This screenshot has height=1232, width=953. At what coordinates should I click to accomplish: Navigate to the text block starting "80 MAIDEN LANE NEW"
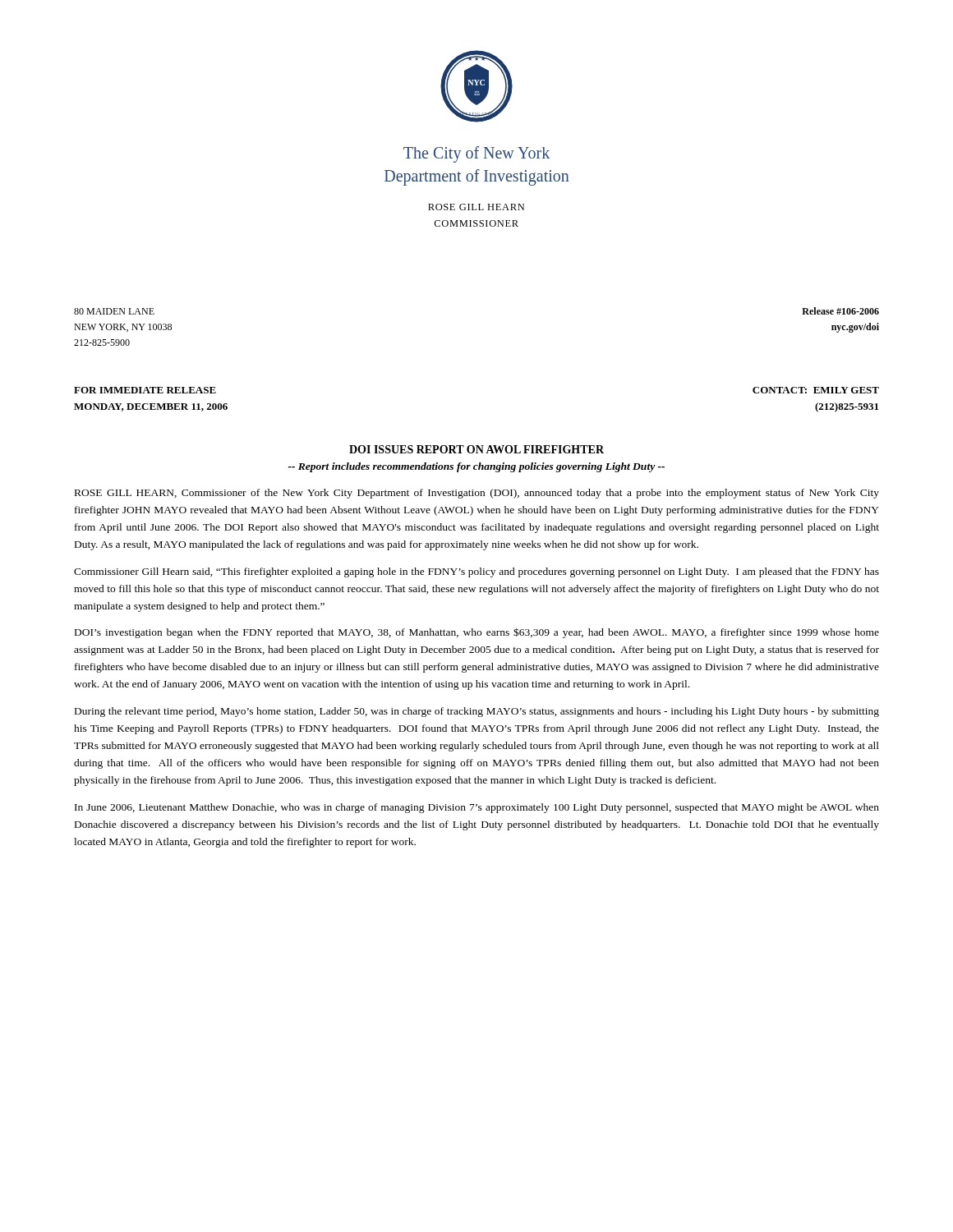[x=123, y=327]
